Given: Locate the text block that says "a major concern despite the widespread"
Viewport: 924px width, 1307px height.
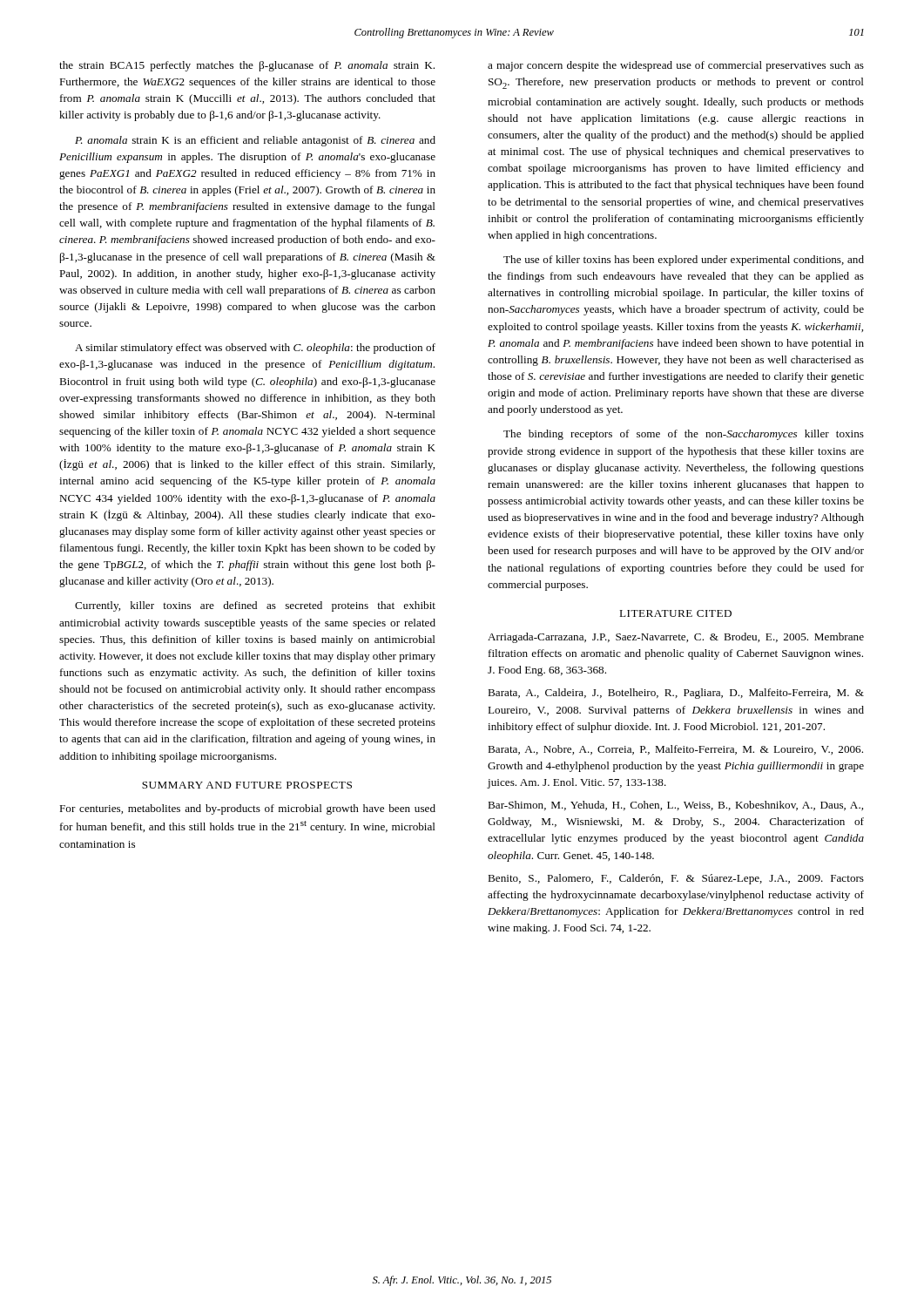Looking at the screenshot, I should pyautogui.click(x=676, y=324).
